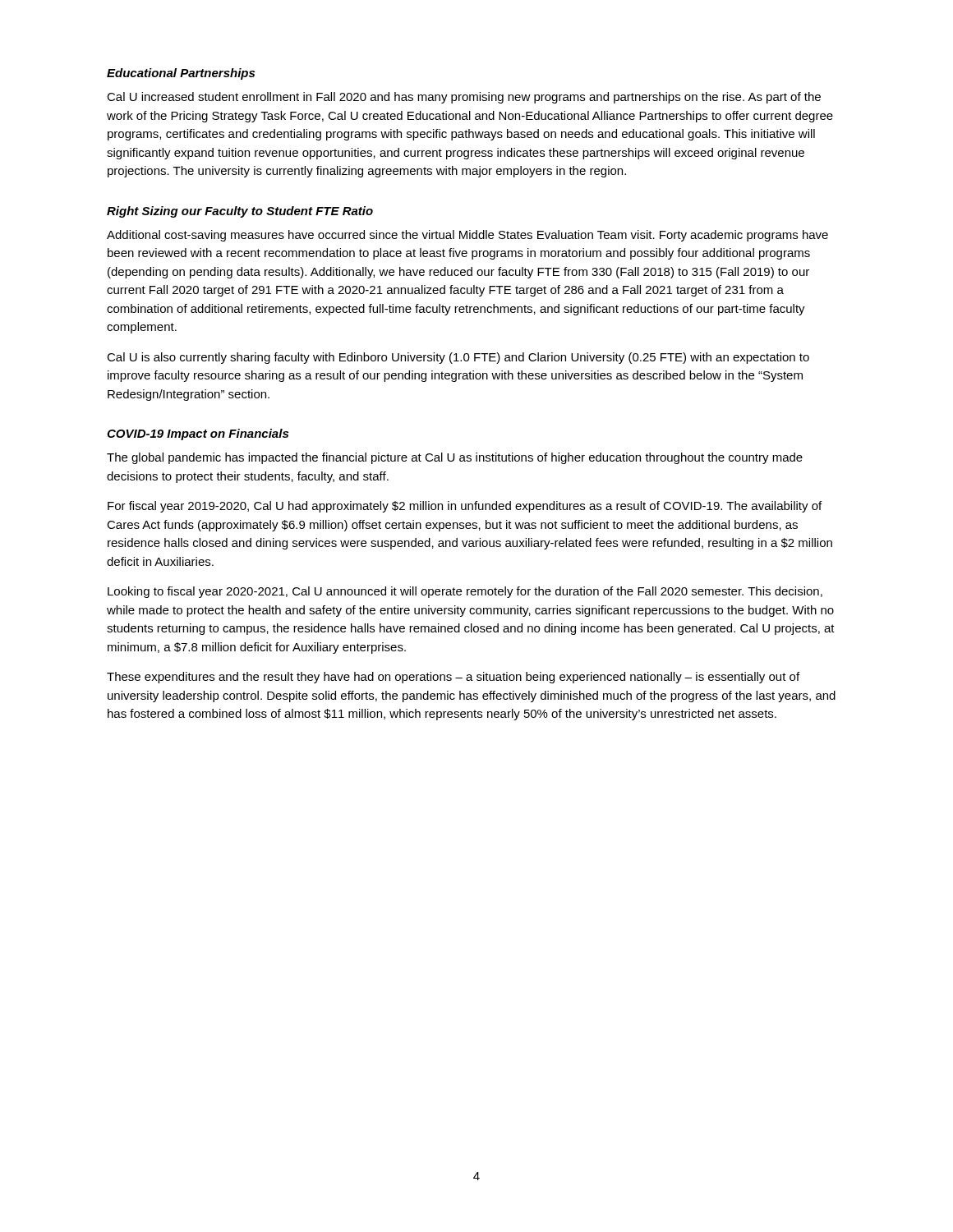Select the block starting "For fiscal year 2019-2020, Cal"
The image size is (953, 1232).
(470, 533)
